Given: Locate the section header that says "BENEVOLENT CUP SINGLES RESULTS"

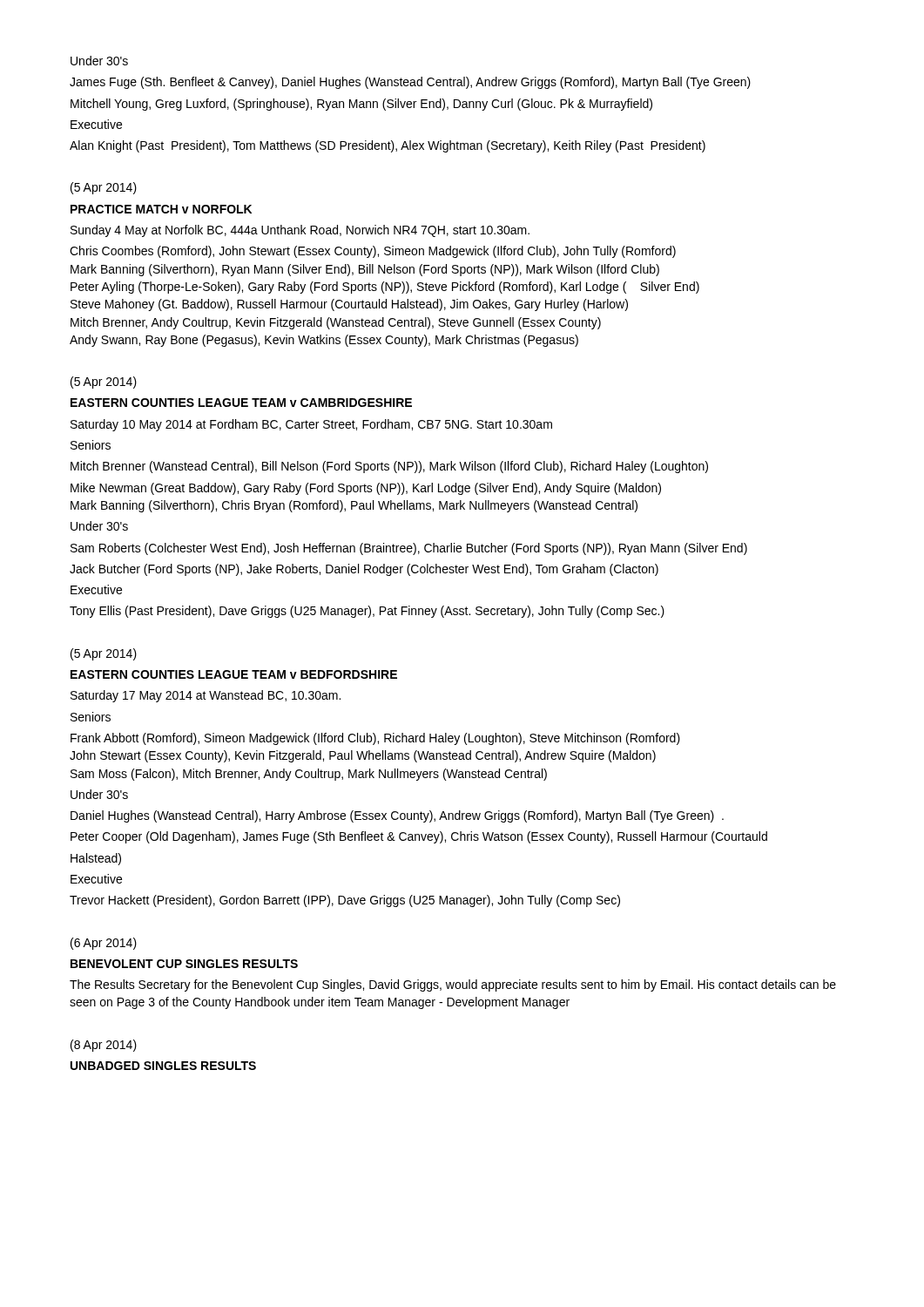Looking at the screenshot, I should pyautogui.click(x=184, y=964).
